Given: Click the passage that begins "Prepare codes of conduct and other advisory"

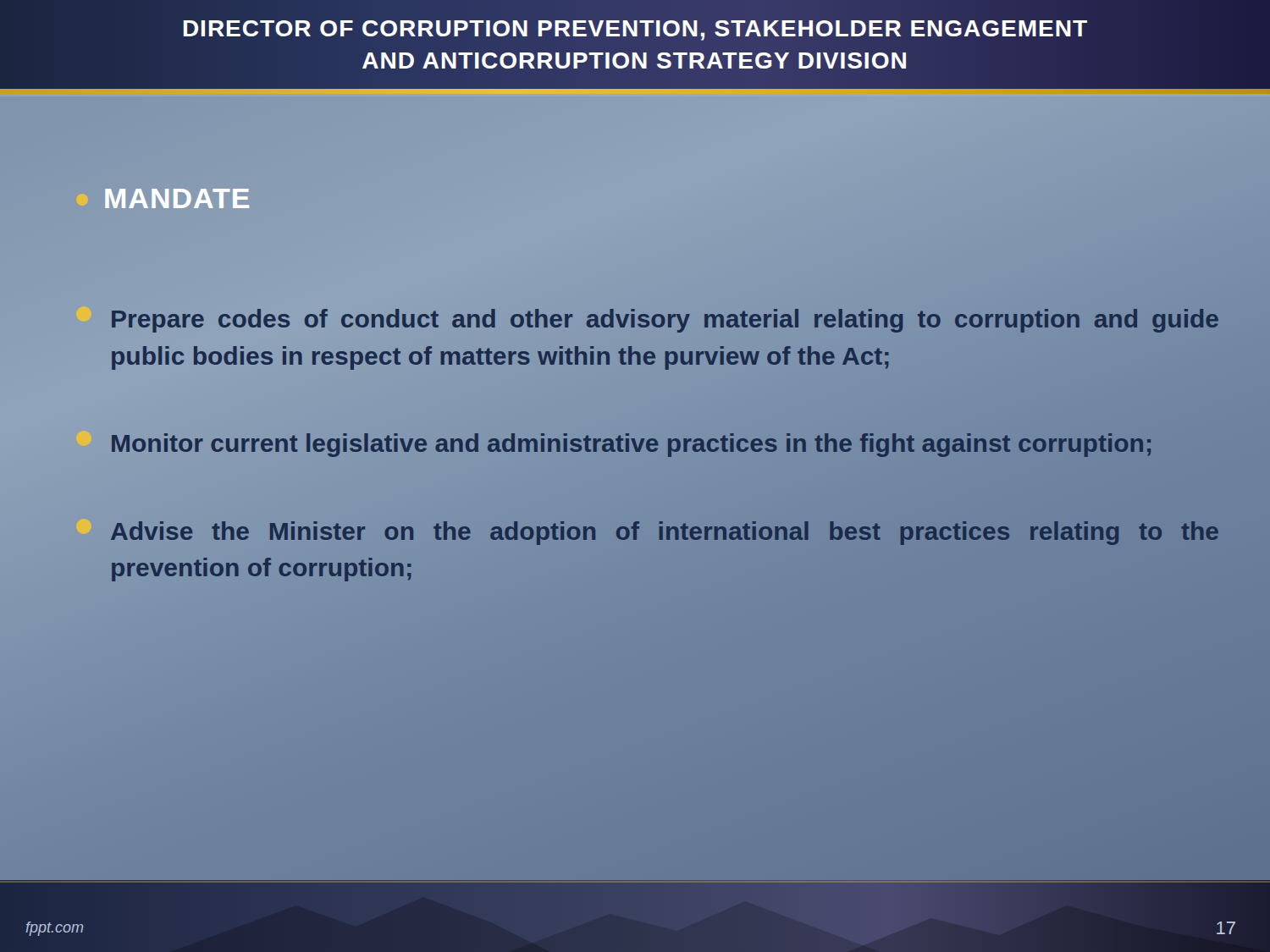Looking at the screenshot, I should [648, 337].
